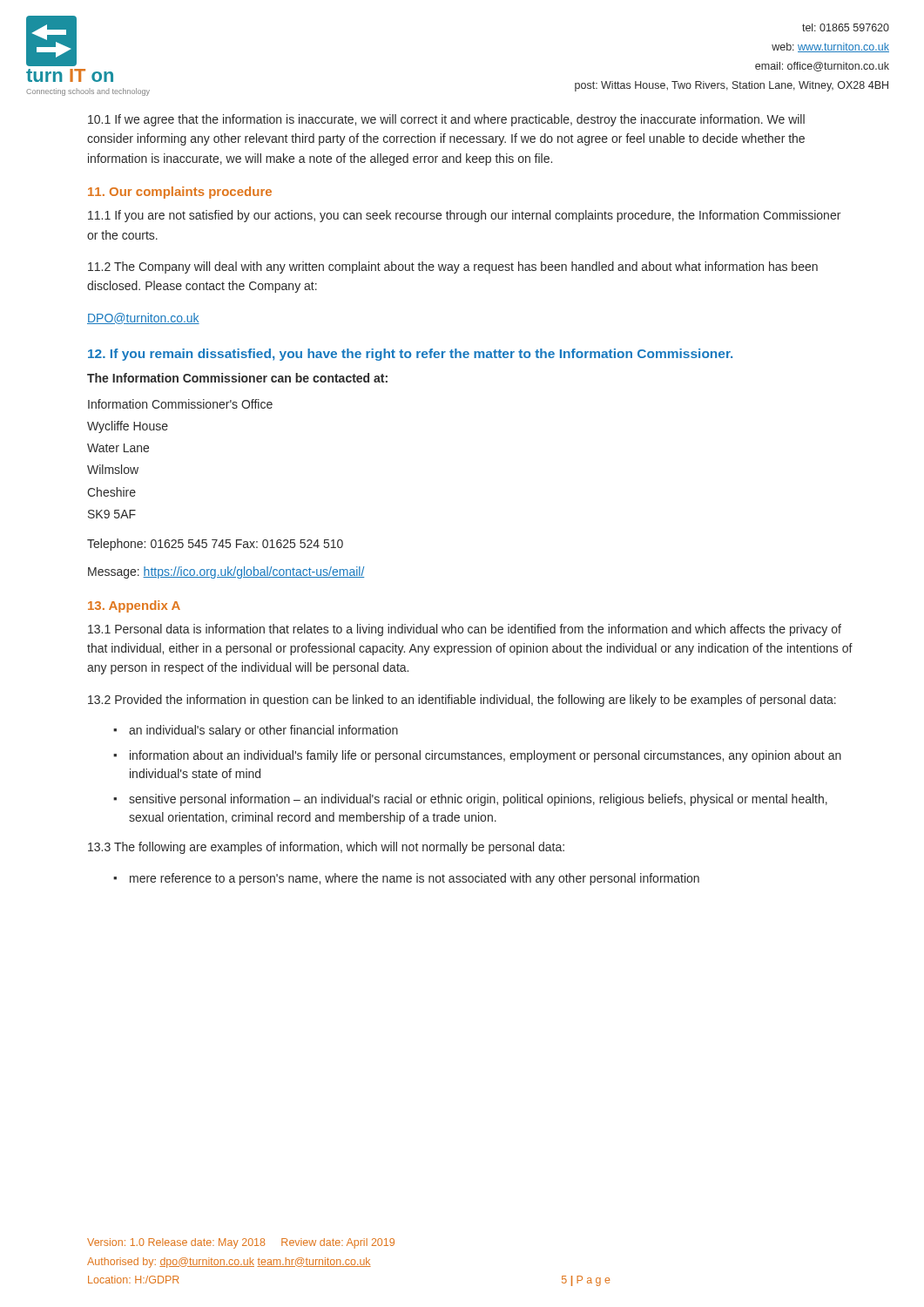The image size is (924, 1307).
Task: Click on the list item containing "mere reference to a person's"
Action: point(414,878)
